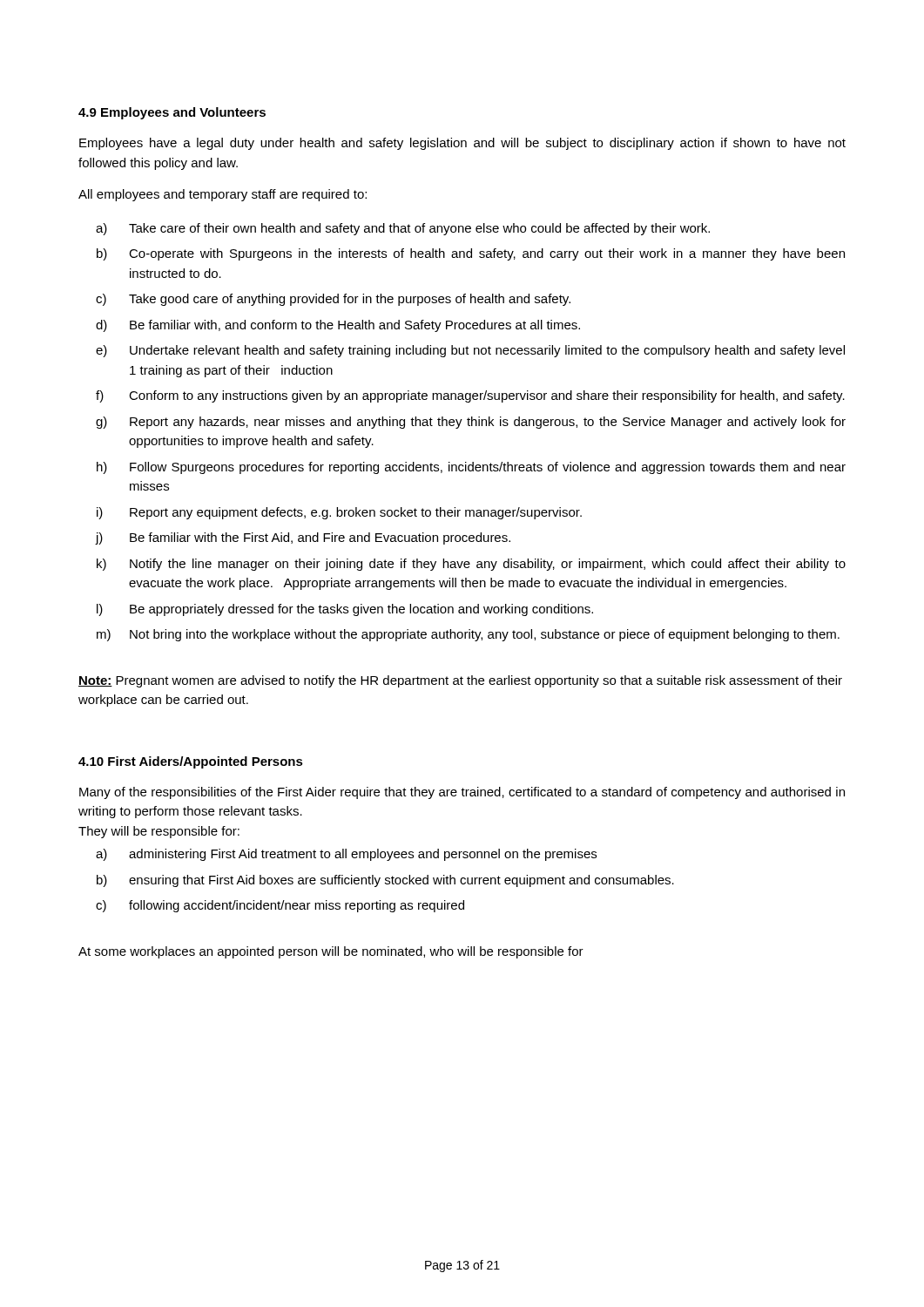Click on the list item that says "f) Conform to any instructions"
This screenshot has width=924, height=1307.
pos(462,396)
